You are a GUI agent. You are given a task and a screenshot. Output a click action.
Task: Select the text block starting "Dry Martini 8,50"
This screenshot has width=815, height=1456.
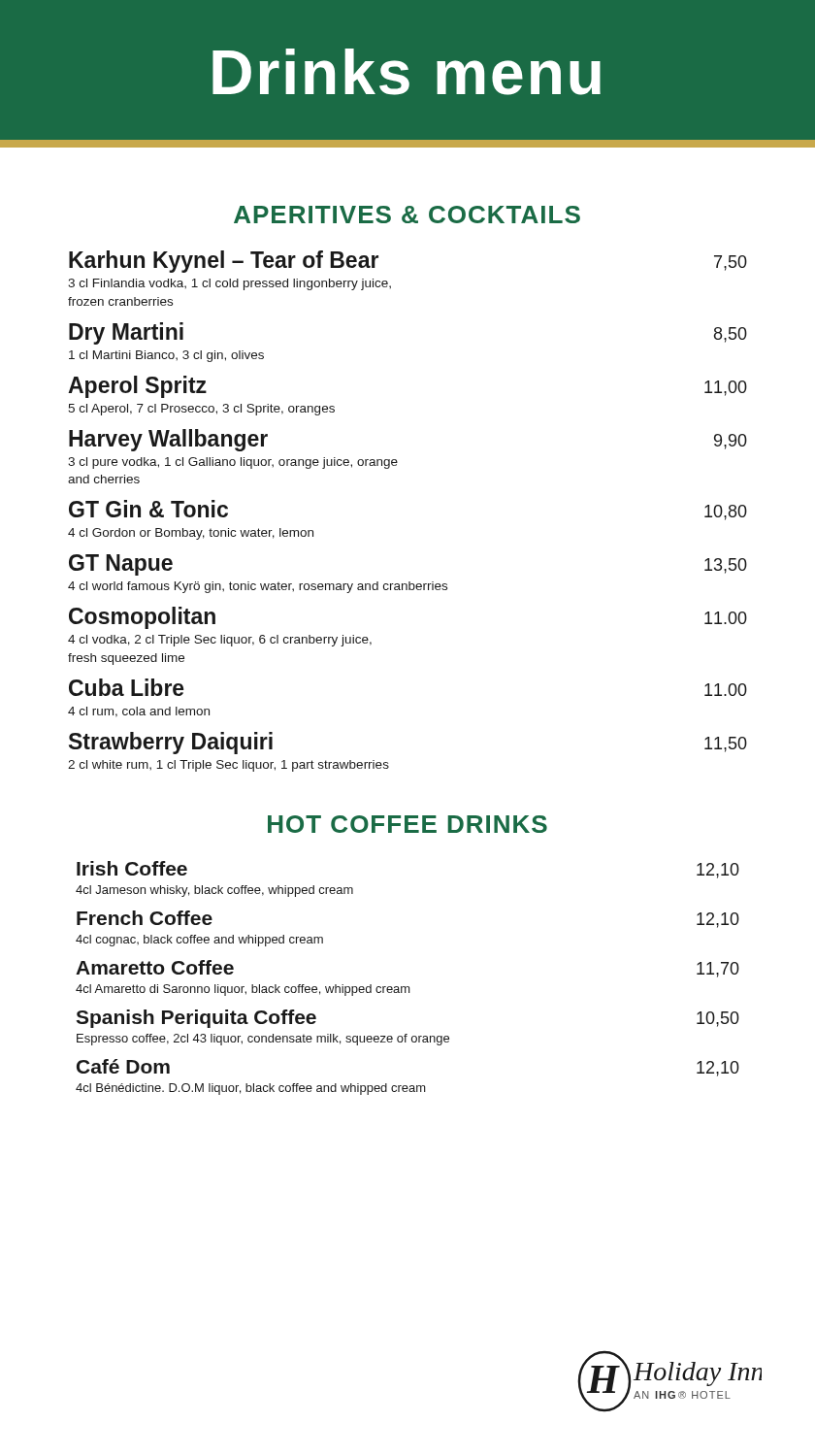click(x=120, y=333)
